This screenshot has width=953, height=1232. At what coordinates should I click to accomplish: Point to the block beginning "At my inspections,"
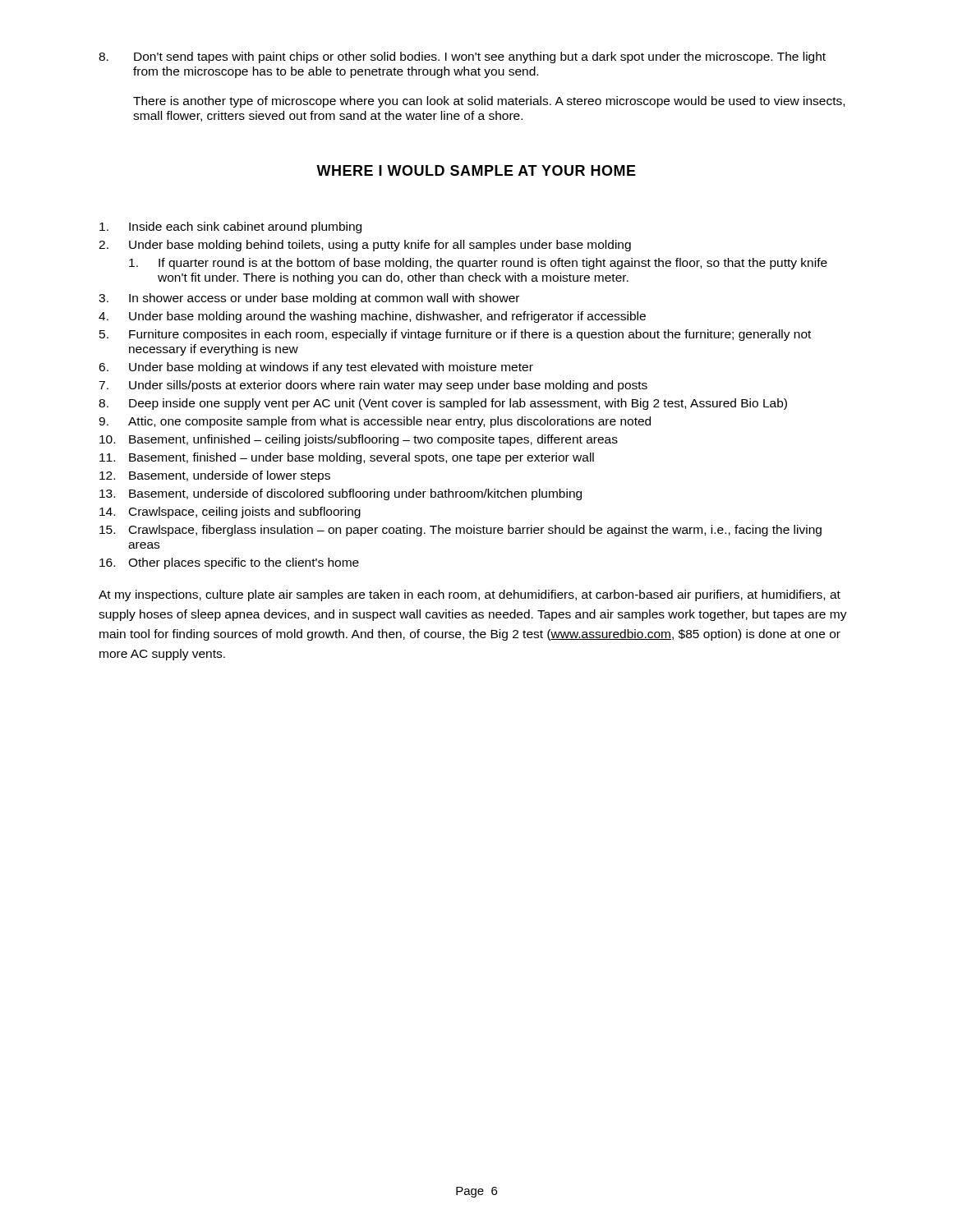pyautogui.click(x=473, y=624)
